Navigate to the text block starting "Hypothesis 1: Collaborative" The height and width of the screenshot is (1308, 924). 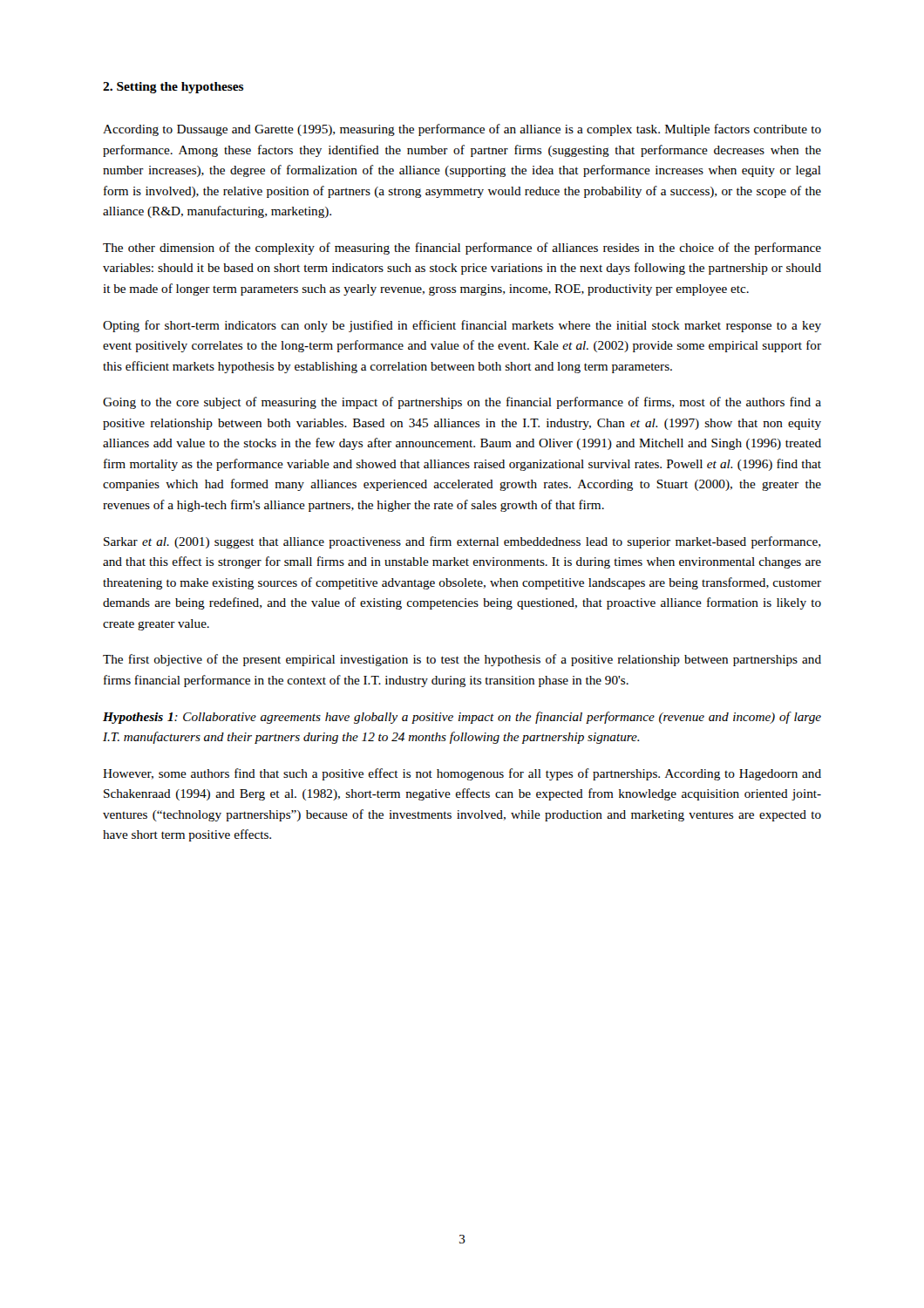(462, 726)
